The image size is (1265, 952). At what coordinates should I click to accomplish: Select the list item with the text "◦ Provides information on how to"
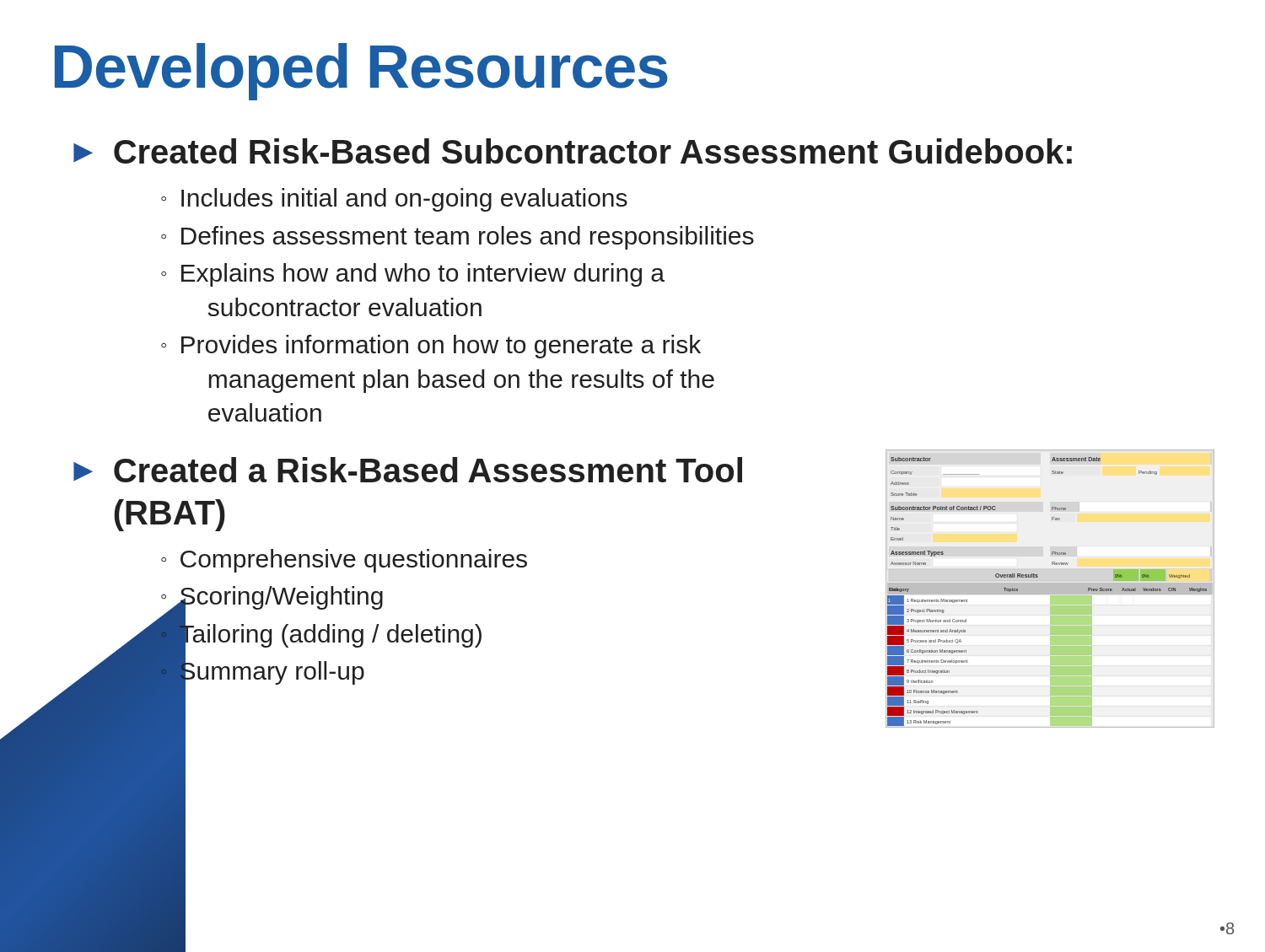point(438,379)
